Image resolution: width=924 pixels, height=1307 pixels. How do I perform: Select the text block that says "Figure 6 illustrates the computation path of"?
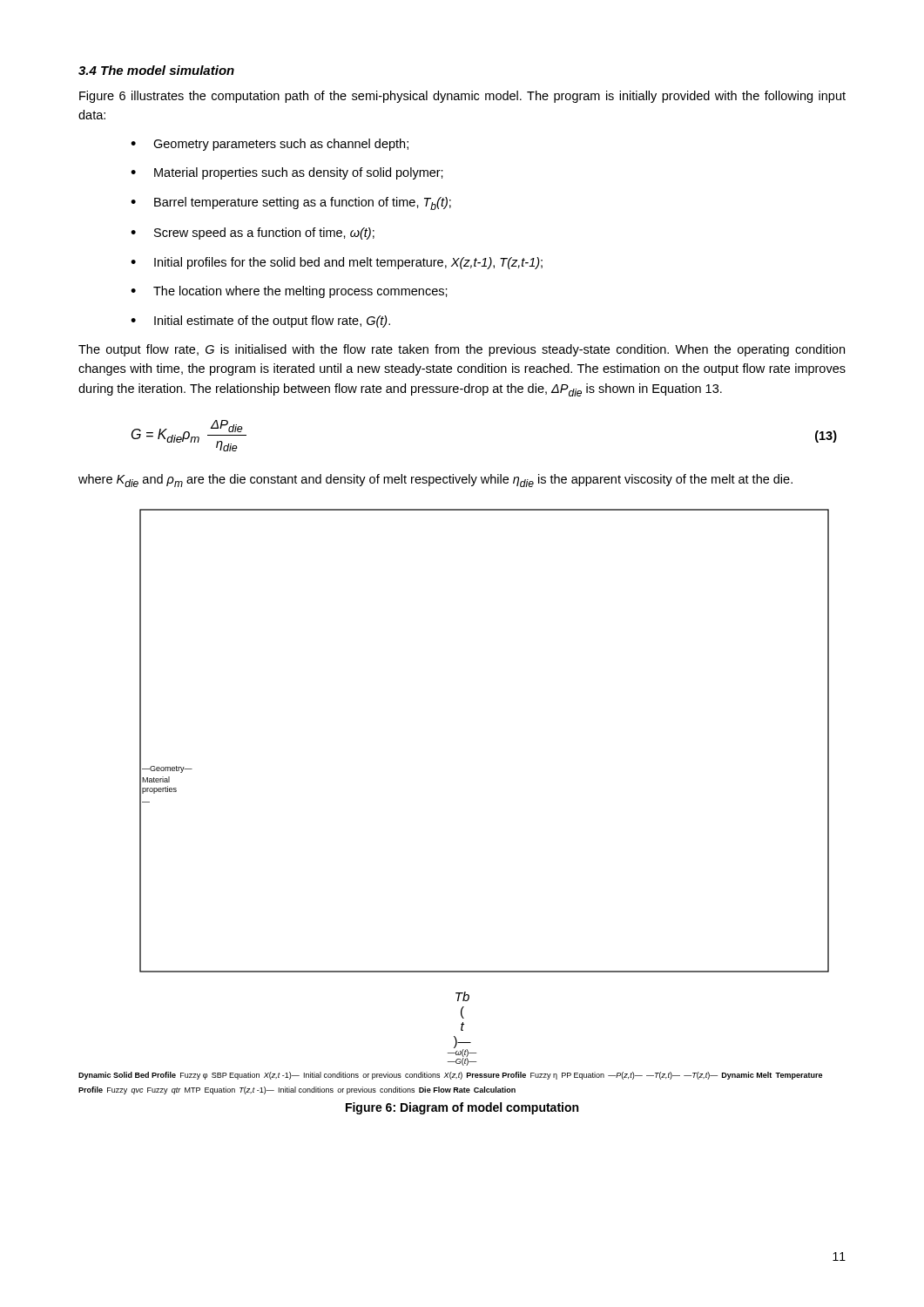coord(462,106)
